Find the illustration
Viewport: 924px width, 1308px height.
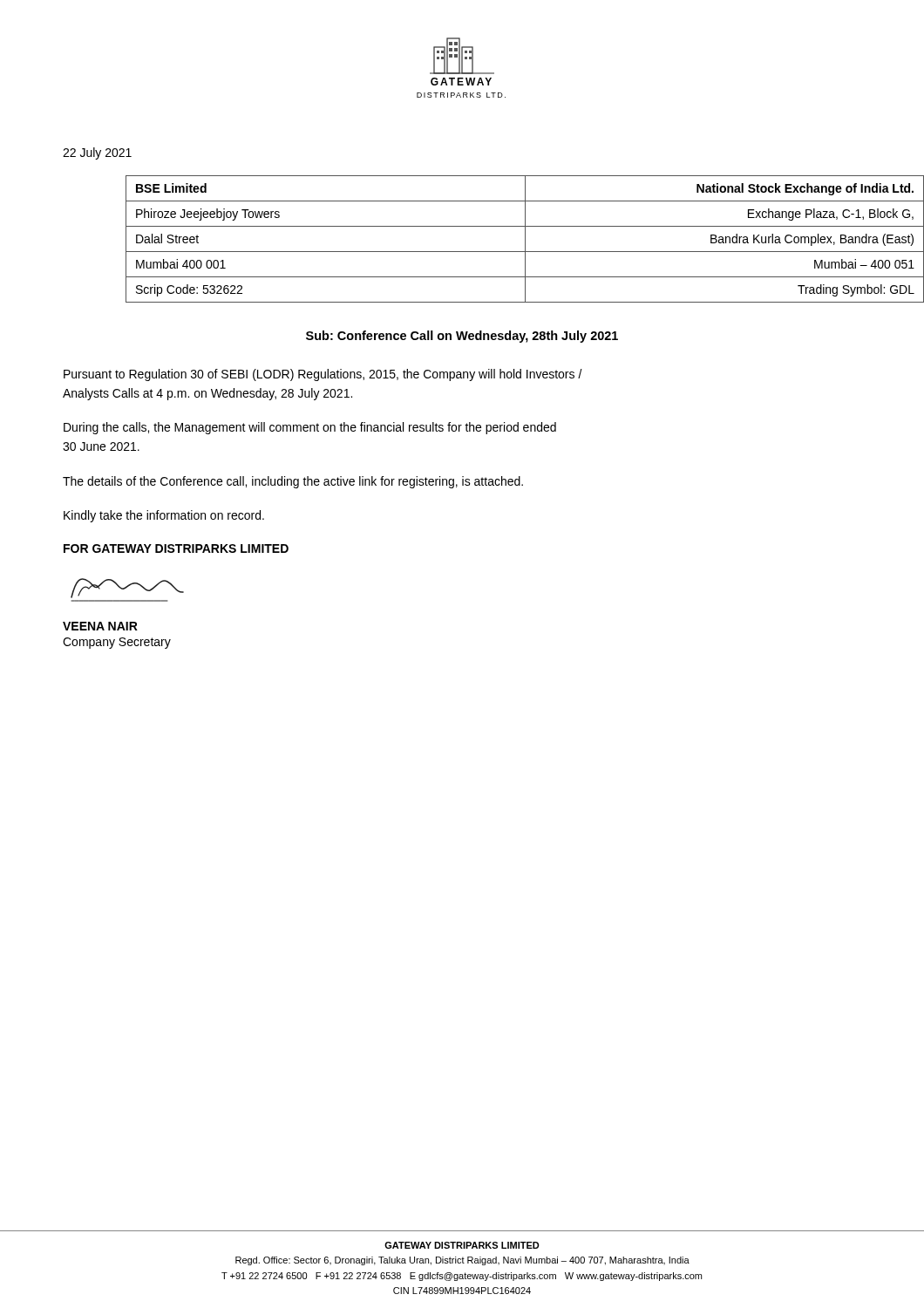493,590
